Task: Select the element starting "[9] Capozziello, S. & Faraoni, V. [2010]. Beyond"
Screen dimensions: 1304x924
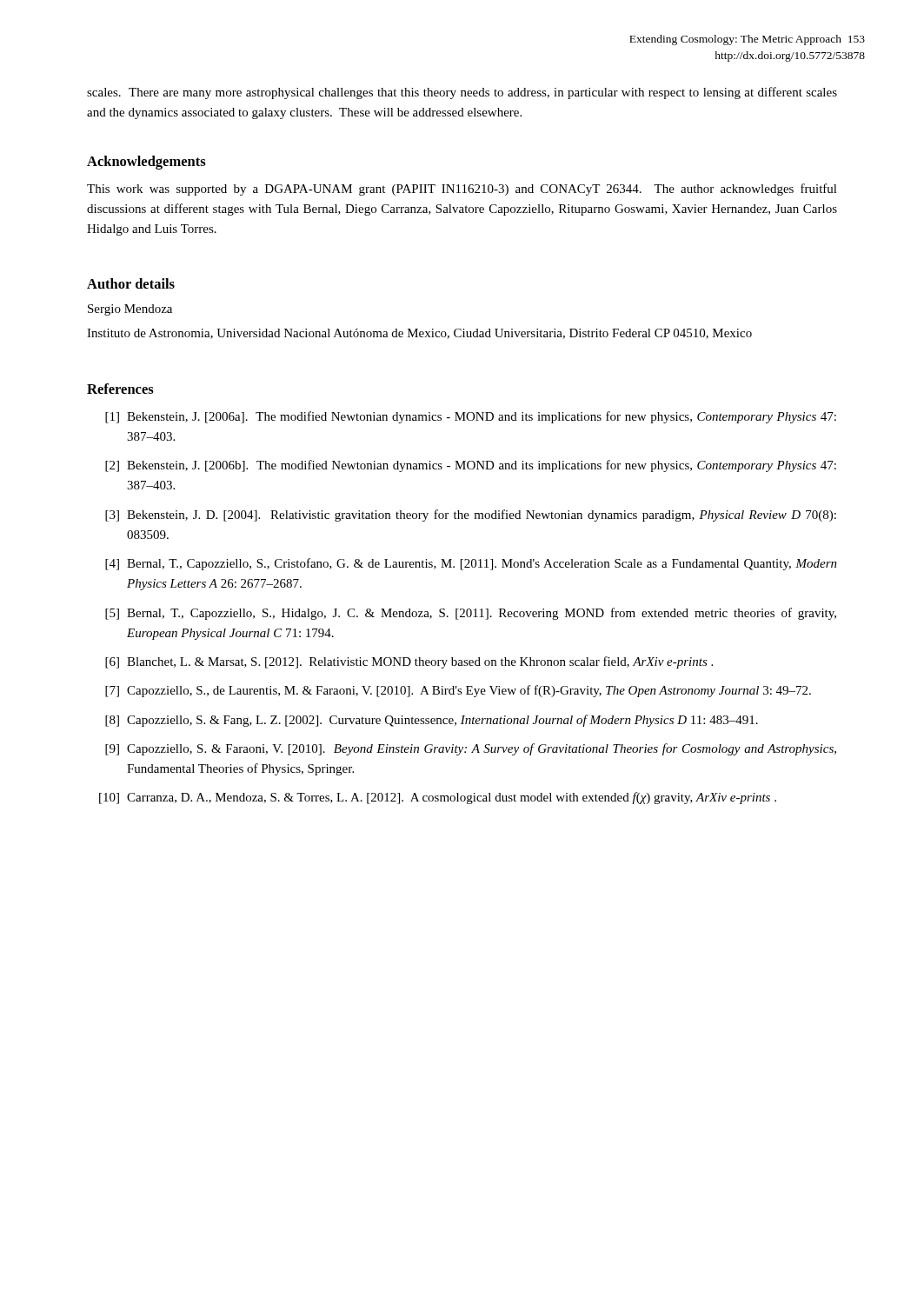Action: (x=462, y=759)
